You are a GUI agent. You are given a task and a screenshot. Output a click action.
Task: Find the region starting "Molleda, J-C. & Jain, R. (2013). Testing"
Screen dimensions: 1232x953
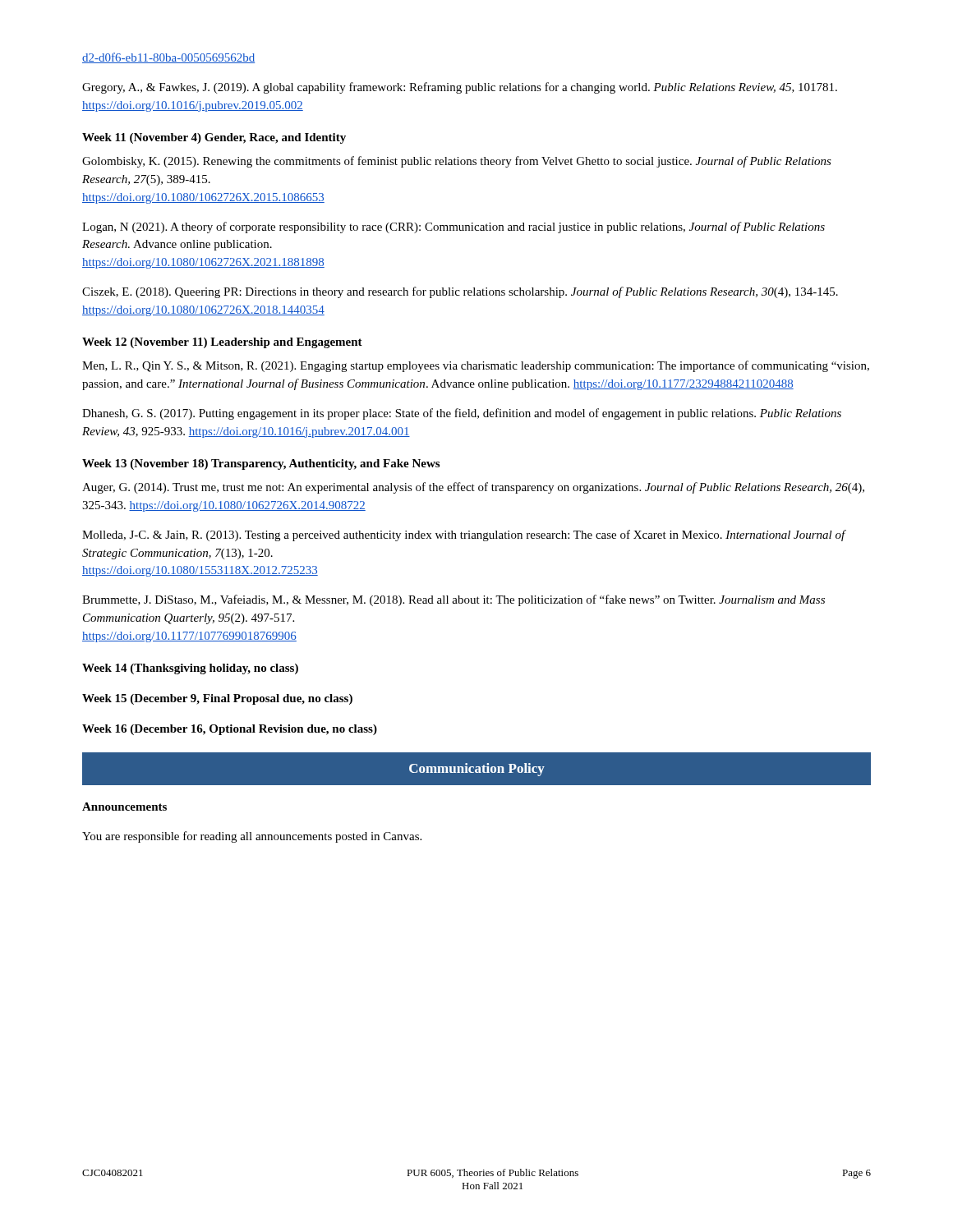point(464,536)
